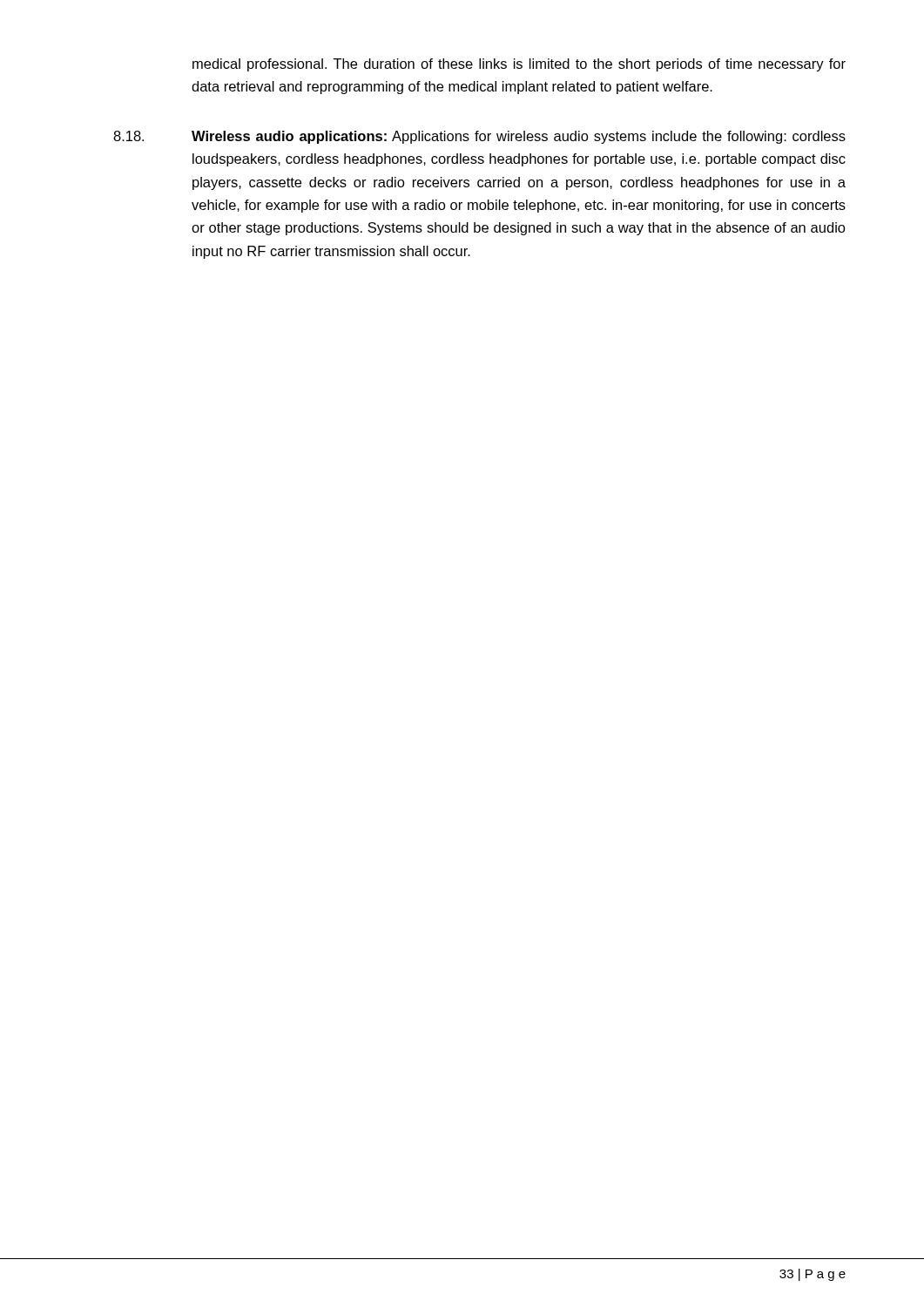Point to the region starting "8.18. Wireless audio applications: Applications"
Image resolution: width=924 pixels, height=1307 pixels.
479,193
